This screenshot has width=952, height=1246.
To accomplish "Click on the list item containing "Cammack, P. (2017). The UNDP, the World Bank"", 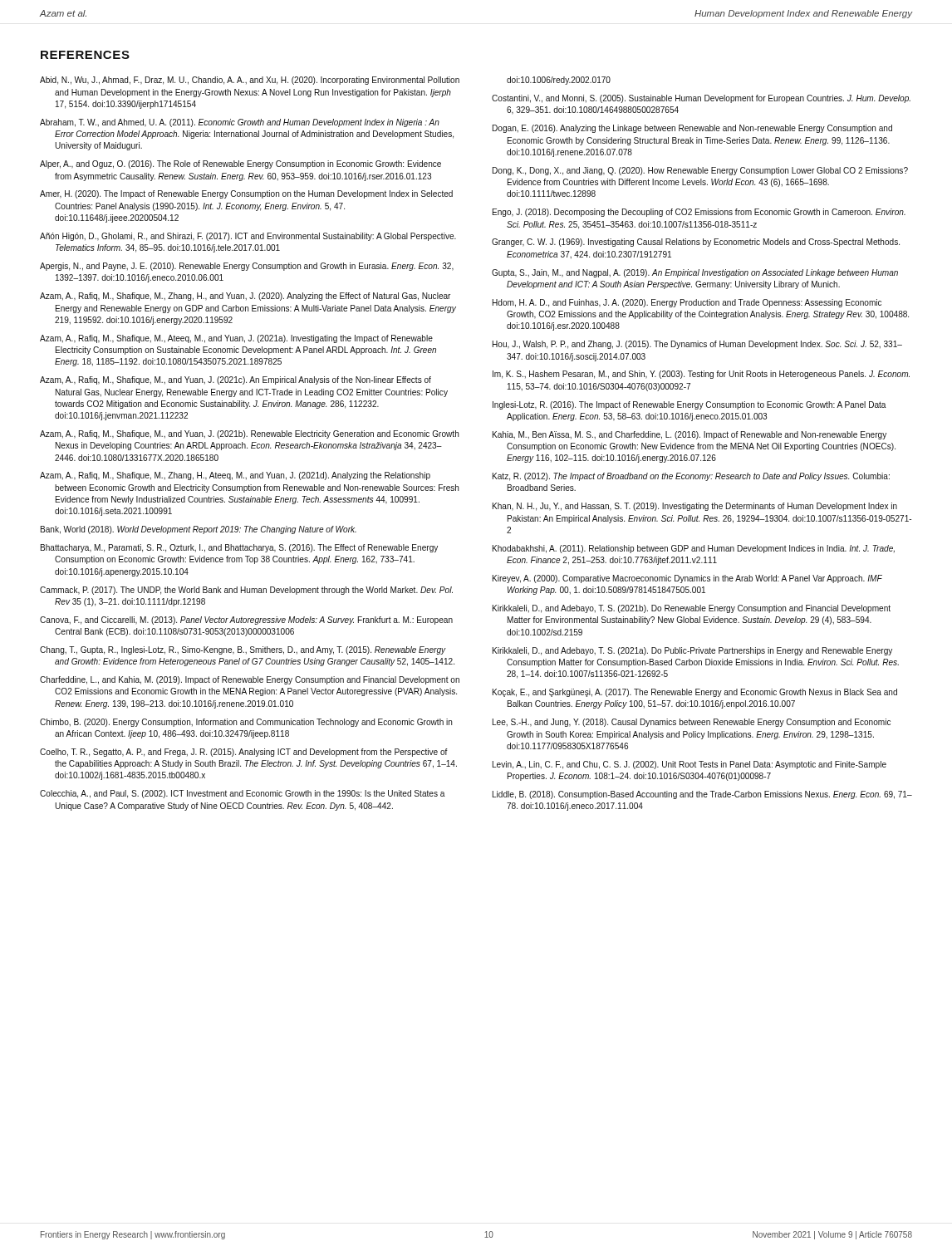I will 247,596.
